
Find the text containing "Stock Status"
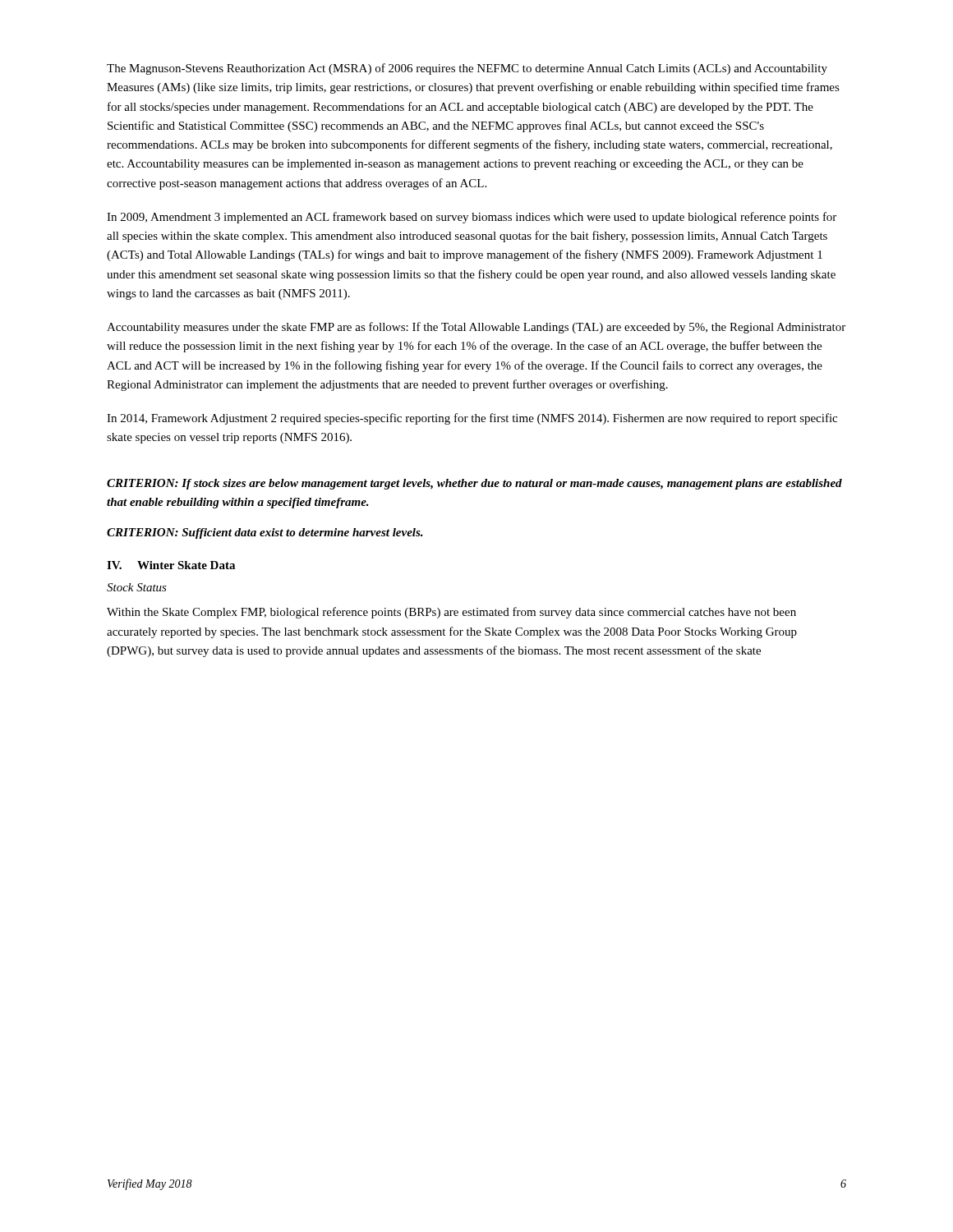(137, 587)
